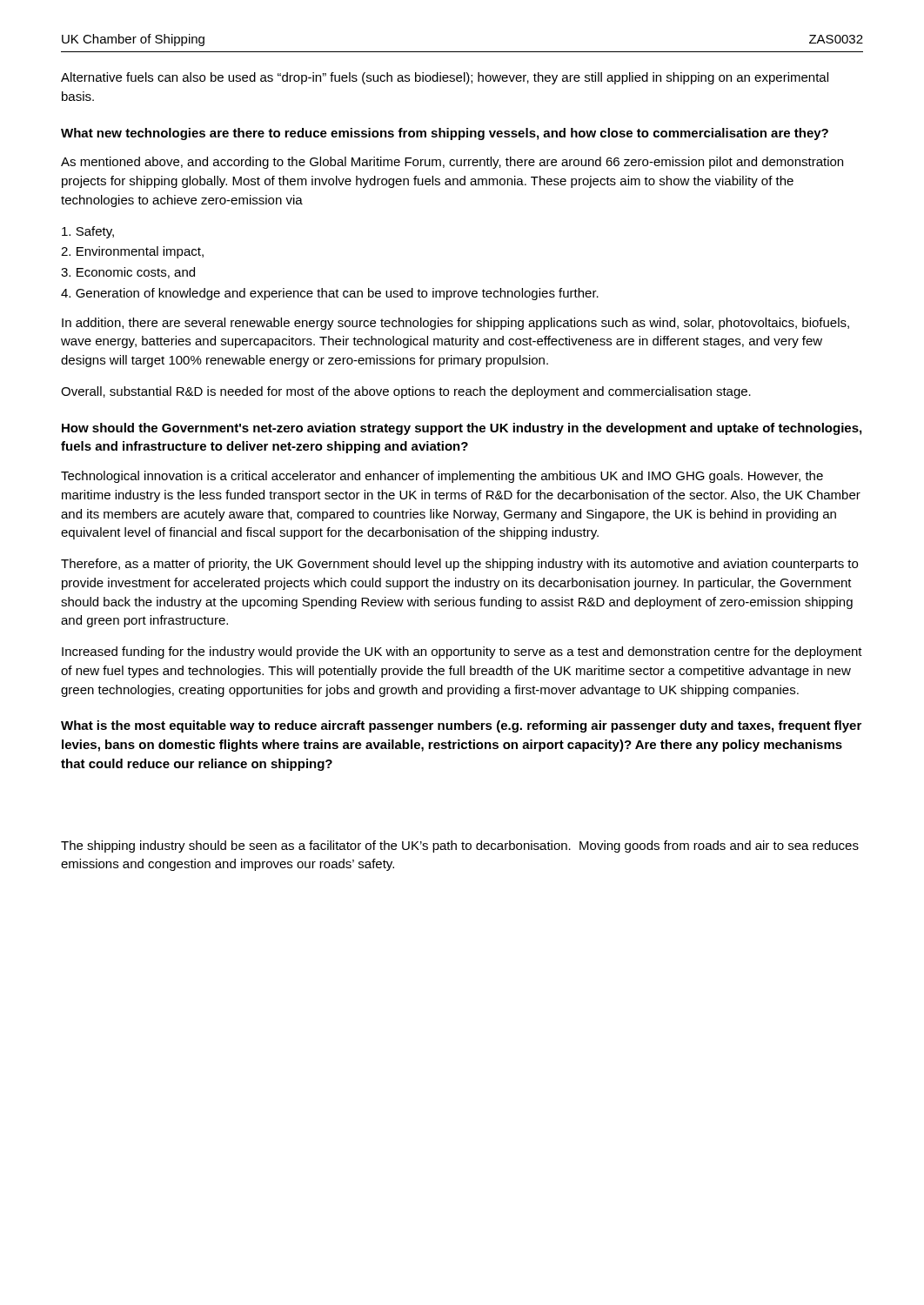The width and height of the screenshot is (924, 1305).
Task: Click on the text block that reads "As mentioned above, and according to the Global"
Action: [x=453, y=181]
